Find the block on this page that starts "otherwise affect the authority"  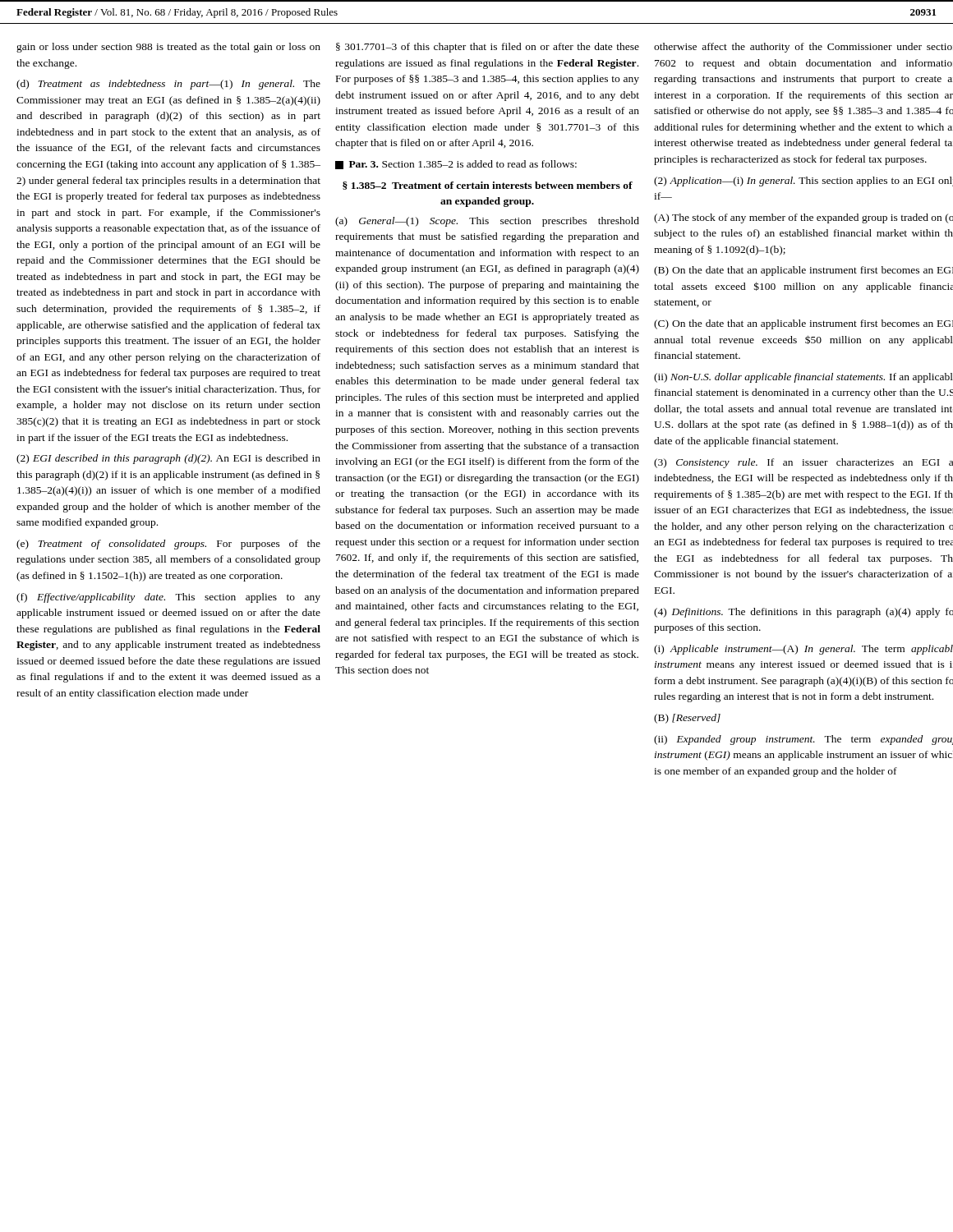[803, 409]
